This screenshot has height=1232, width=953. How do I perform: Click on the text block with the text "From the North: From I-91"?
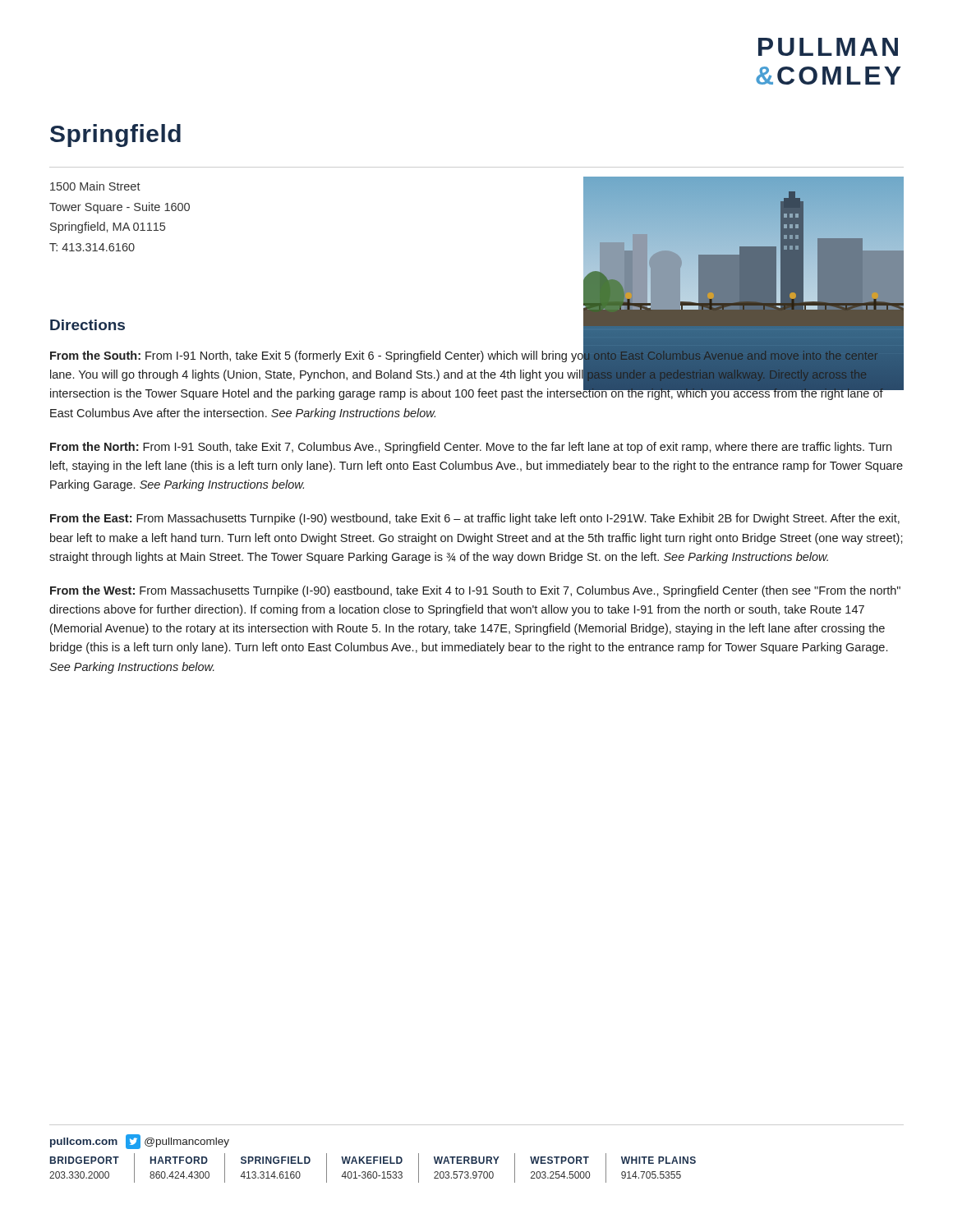(476, 557)
